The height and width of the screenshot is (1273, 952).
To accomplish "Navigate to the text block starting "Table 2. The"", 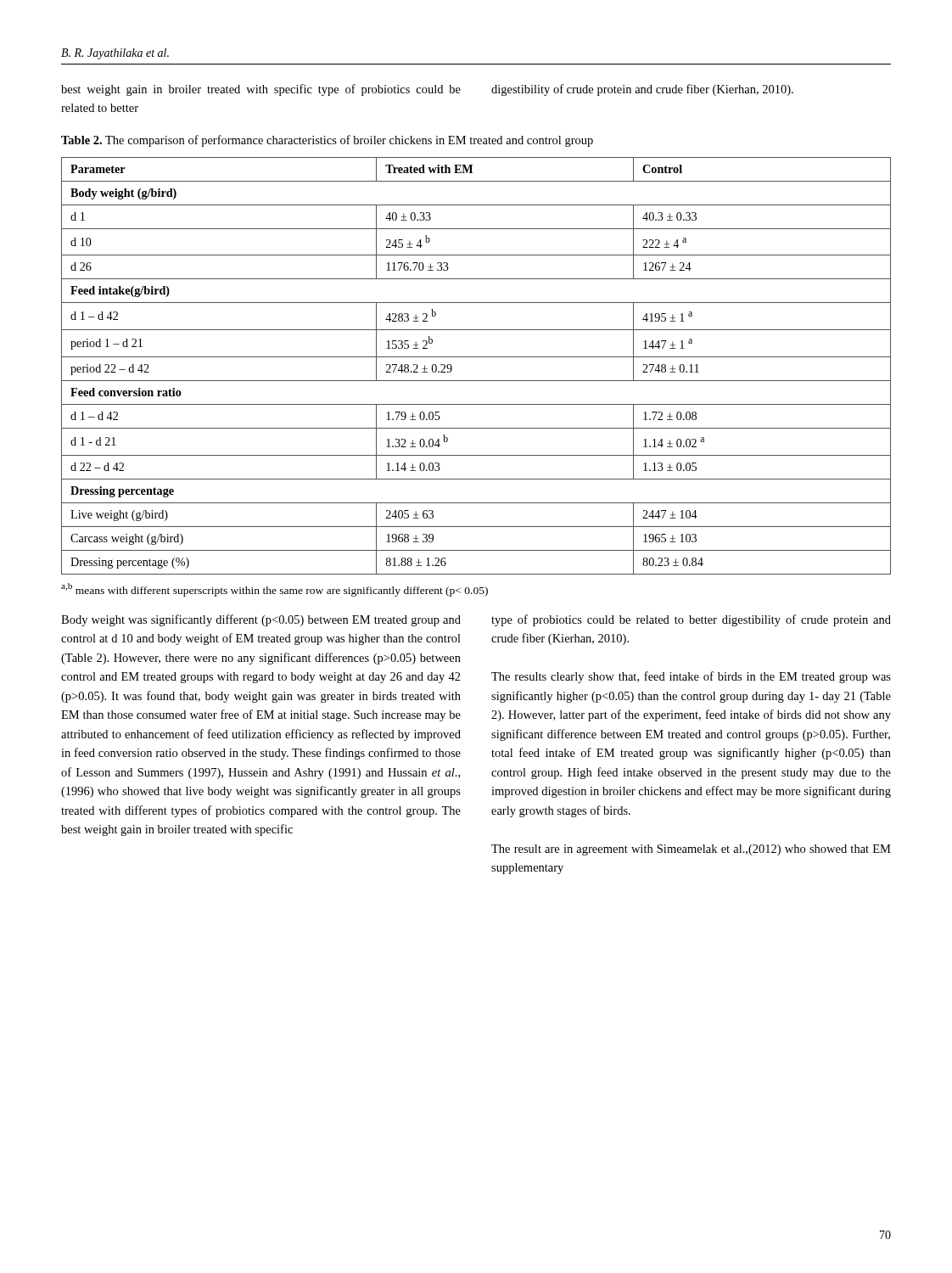I will (327, 140).
